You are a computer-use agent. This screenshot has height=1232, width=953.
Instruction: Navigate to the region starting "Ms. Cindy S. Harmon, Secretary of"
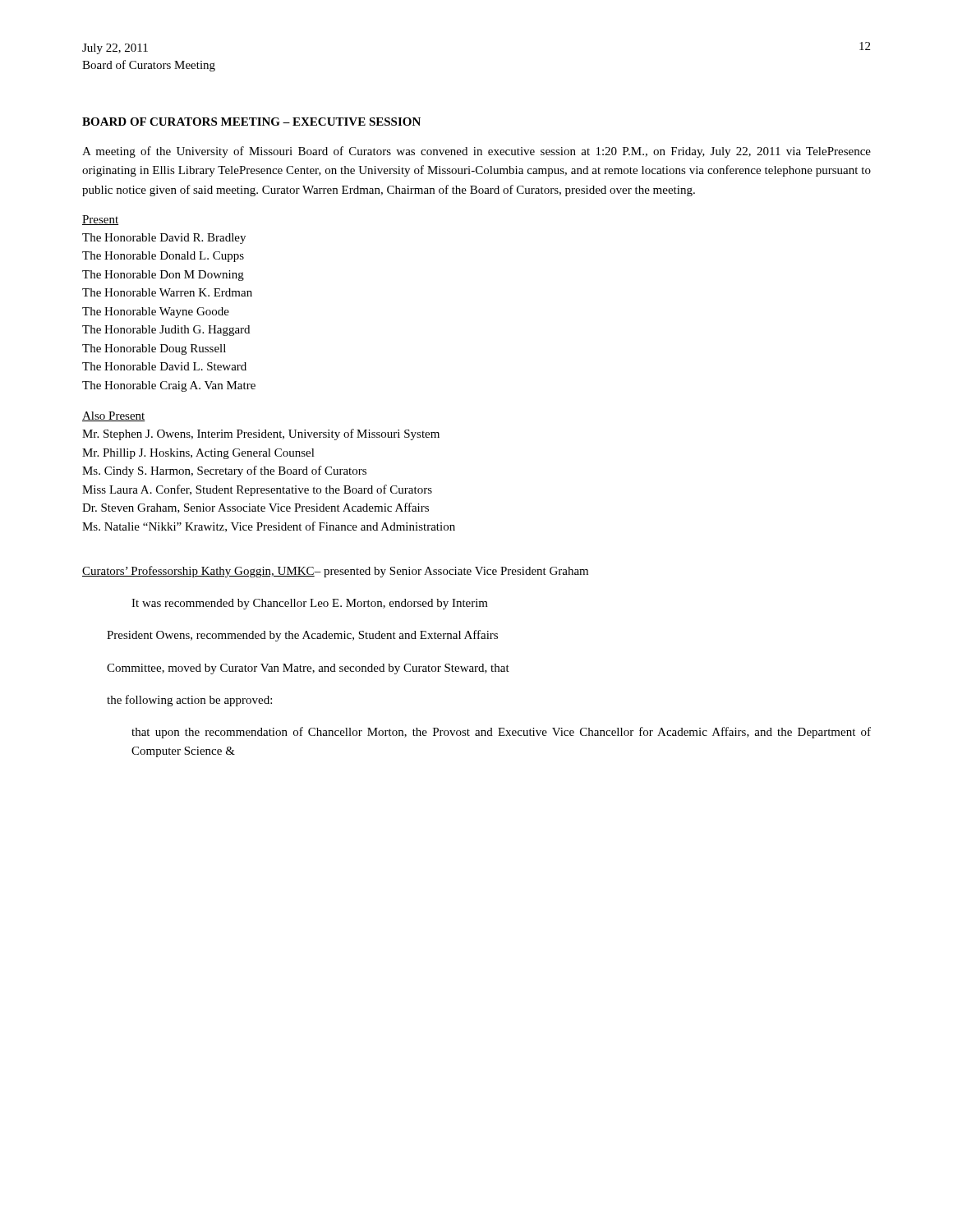(x=225, y=471)
